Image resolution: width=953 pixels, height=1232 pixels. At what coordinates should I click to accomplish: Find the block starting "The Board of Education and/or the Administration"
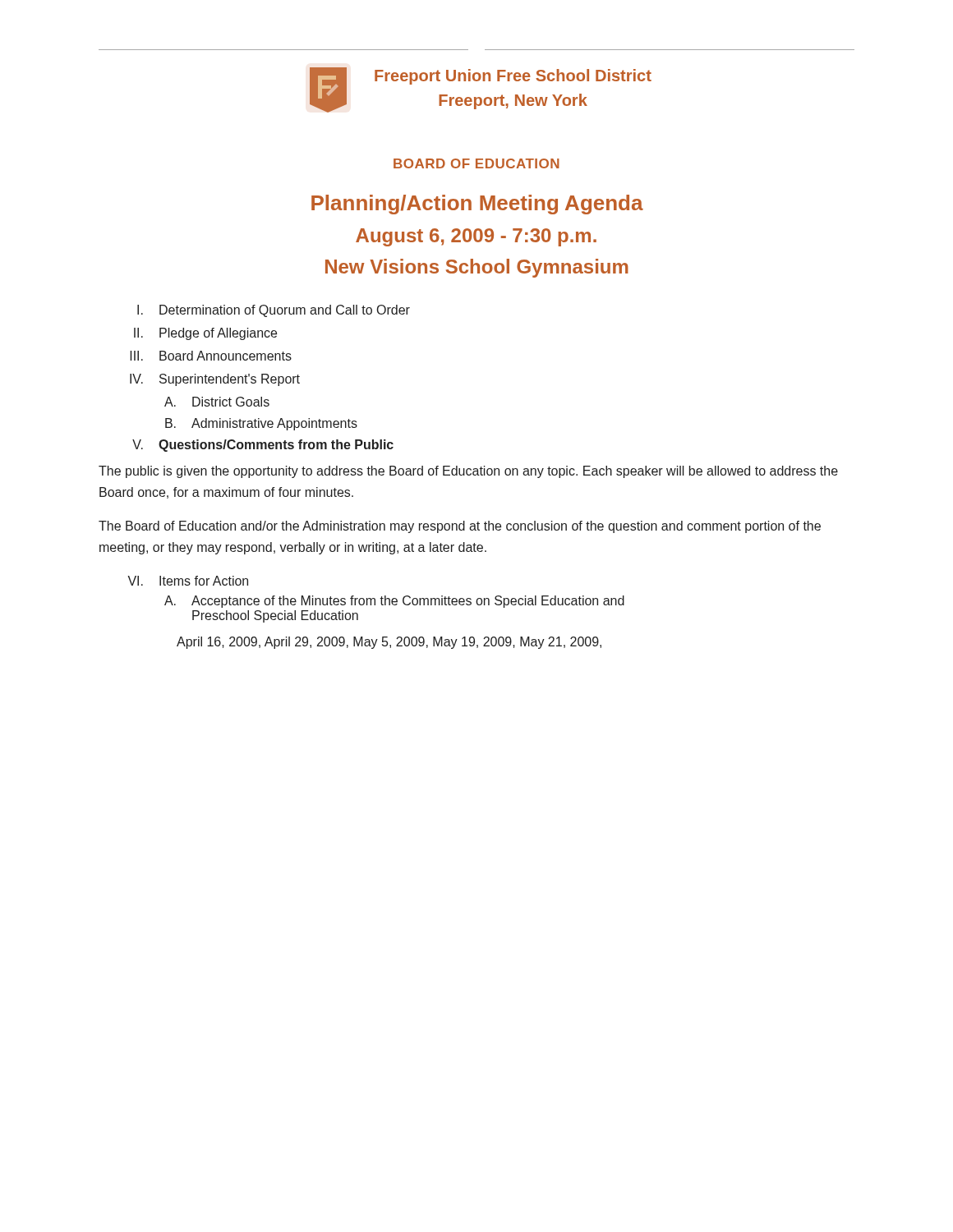pyautogui.click(x=460, y=537)
